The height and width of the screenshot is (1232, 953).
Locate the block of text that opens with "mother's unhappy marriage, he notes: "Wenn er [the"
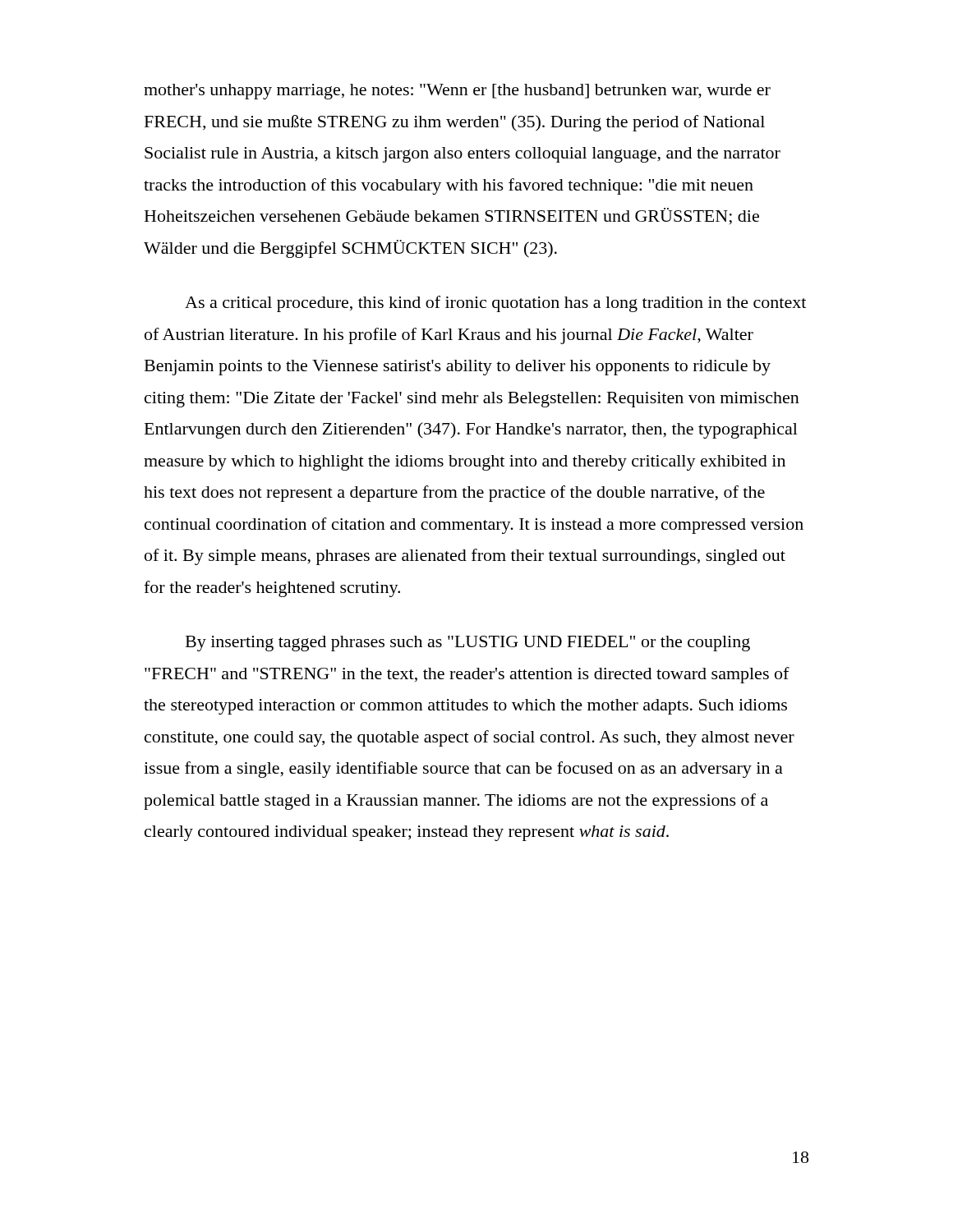476,169
